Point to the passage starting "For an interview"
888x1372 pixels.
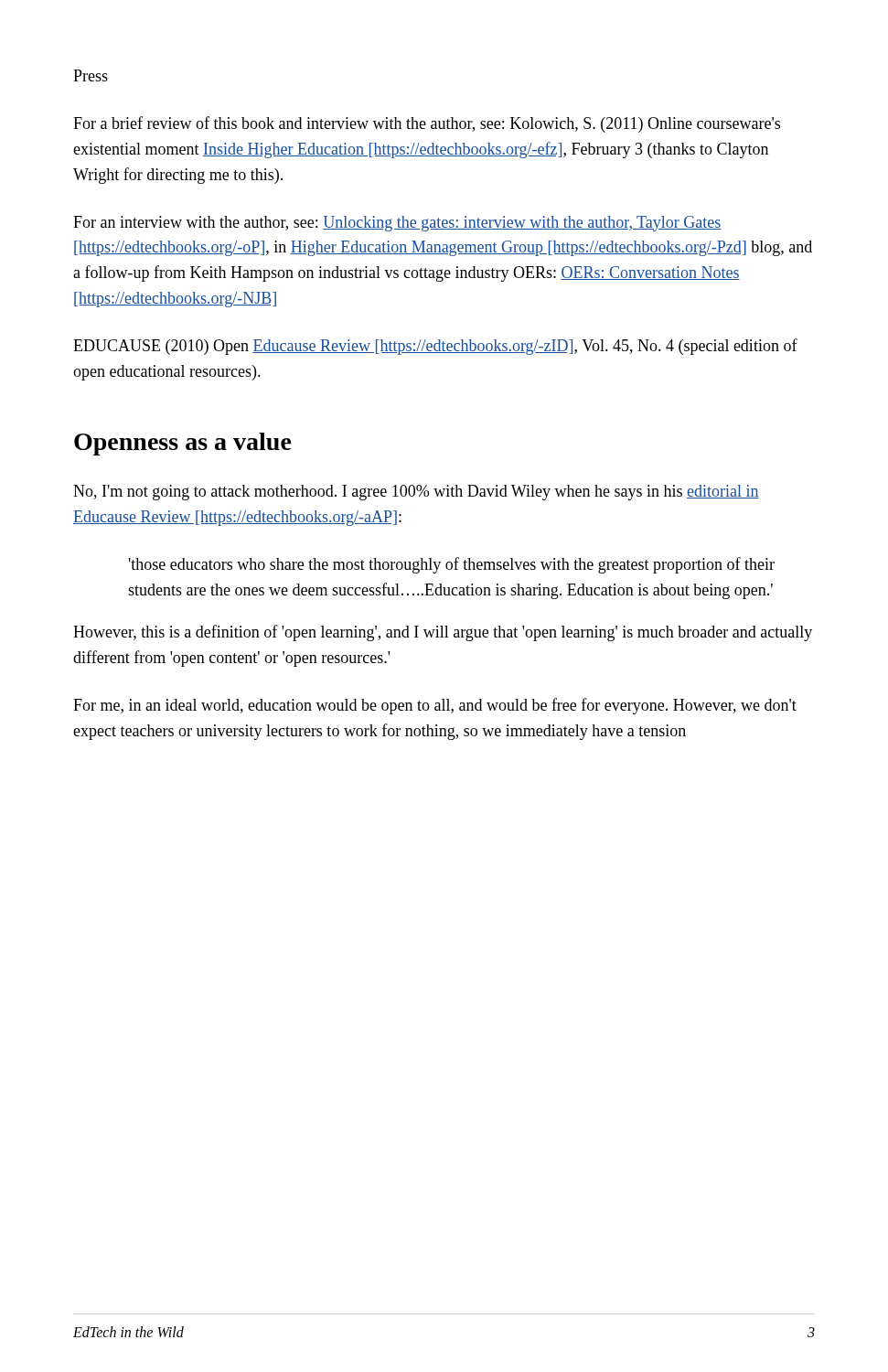tap(443, 260)
